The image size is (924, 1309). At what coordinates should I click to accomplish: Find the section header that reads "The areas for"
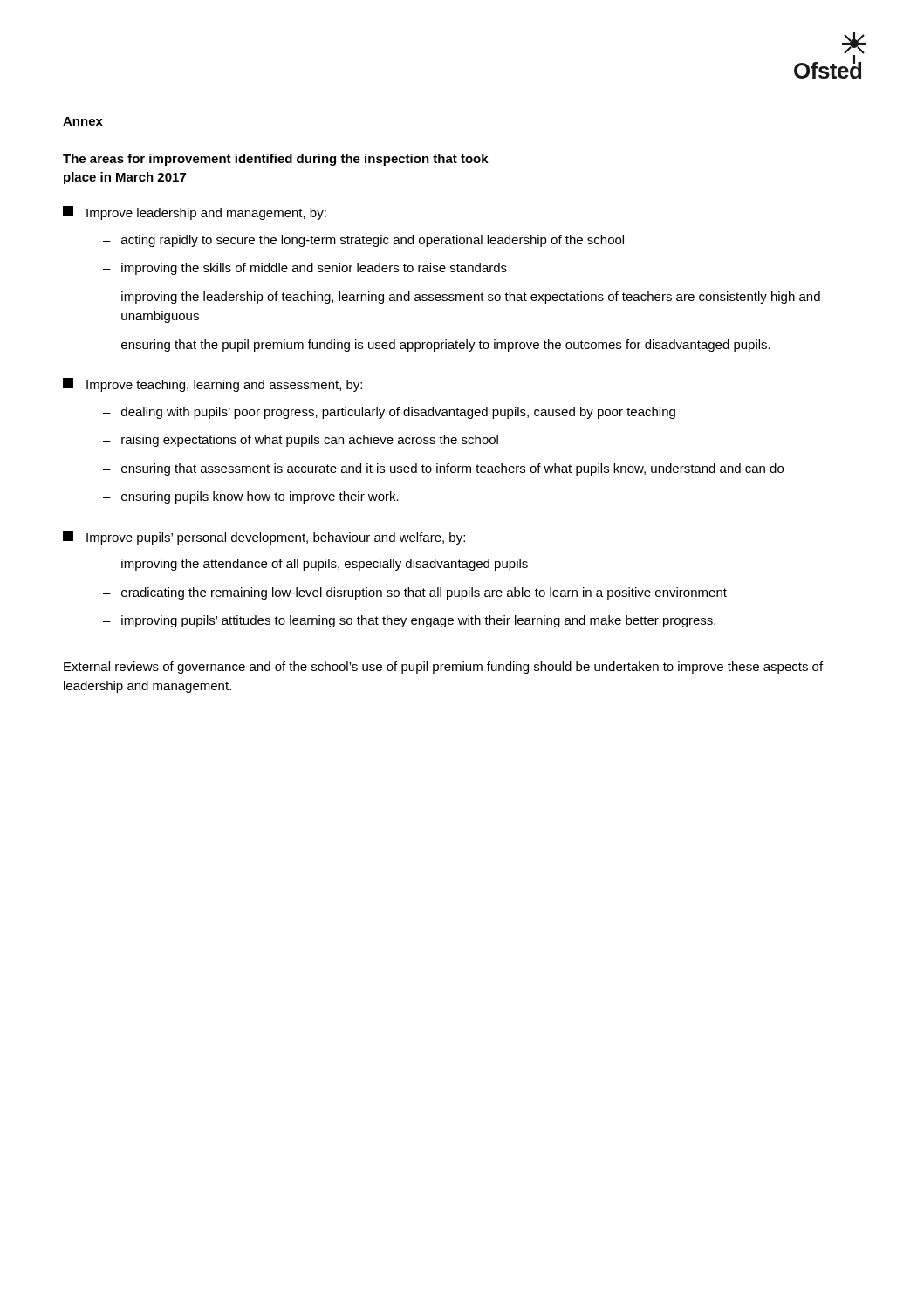click(276, 168)
